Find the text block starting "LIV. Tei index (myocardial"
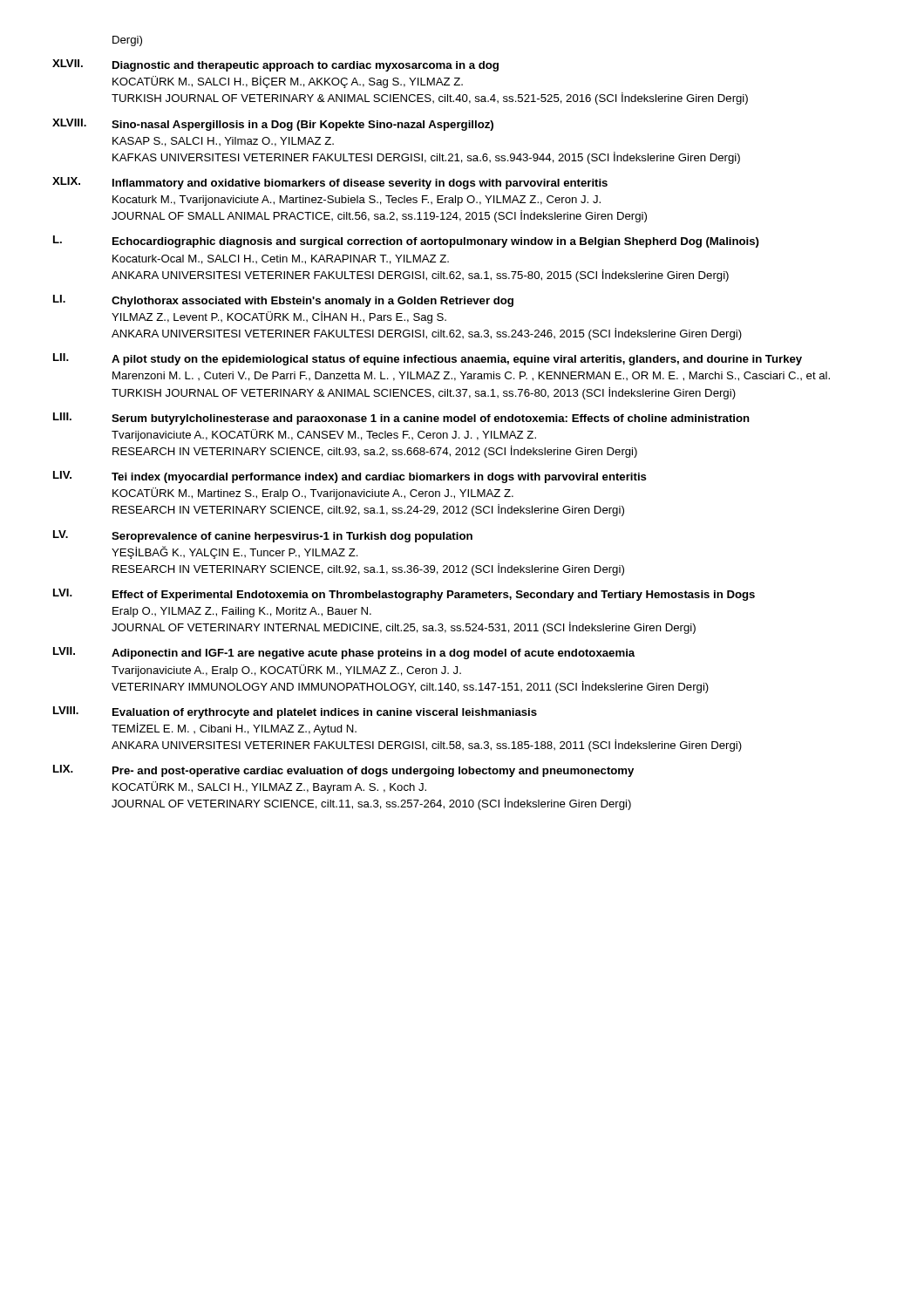The width and height of the screenshot is (924, 1308). pyautogui.click(x=462, y=493)
